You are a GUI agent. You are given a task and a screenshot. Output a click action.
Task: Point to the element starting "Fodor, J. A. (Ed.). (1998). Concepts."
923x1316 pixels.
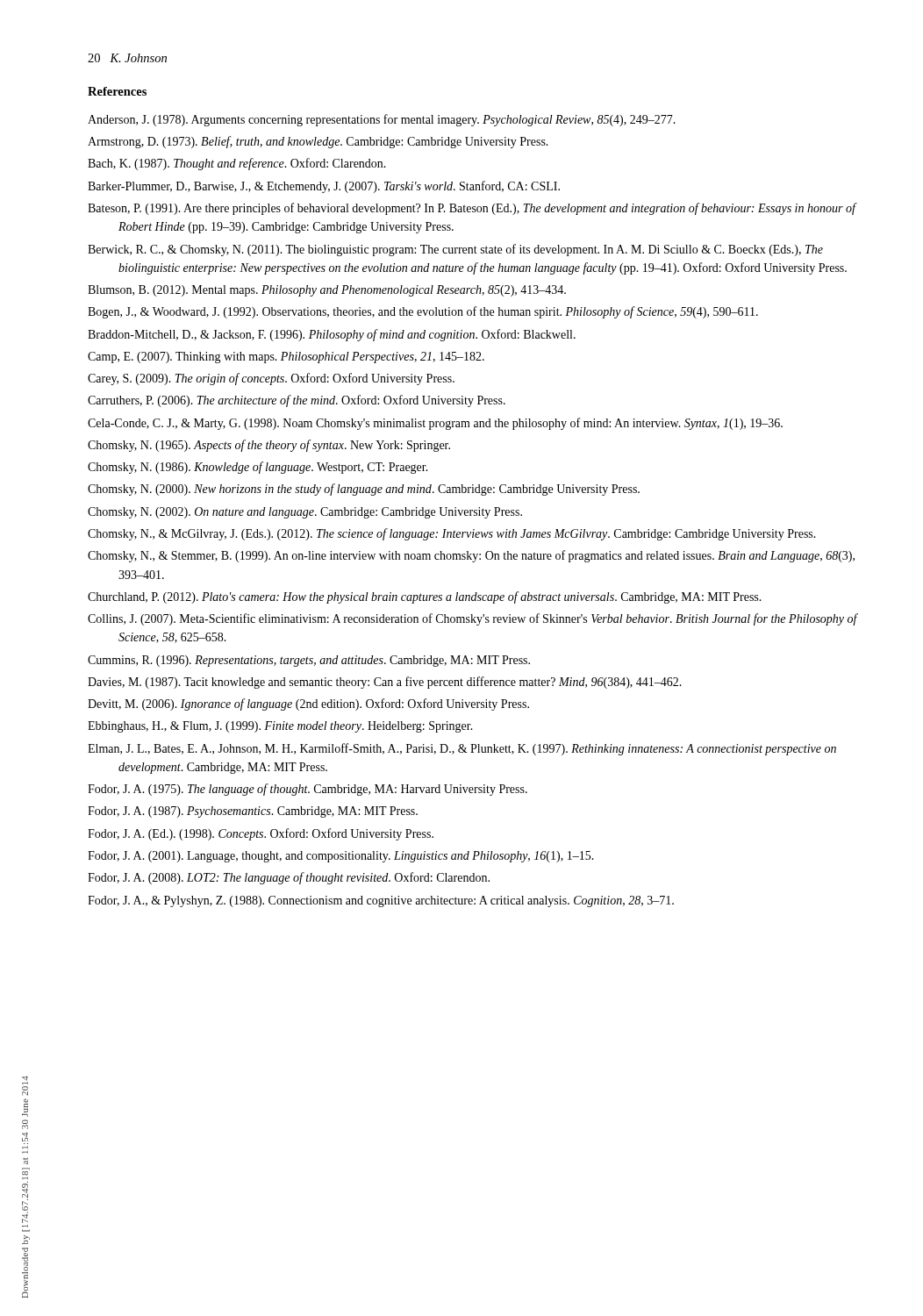[261, 834]
